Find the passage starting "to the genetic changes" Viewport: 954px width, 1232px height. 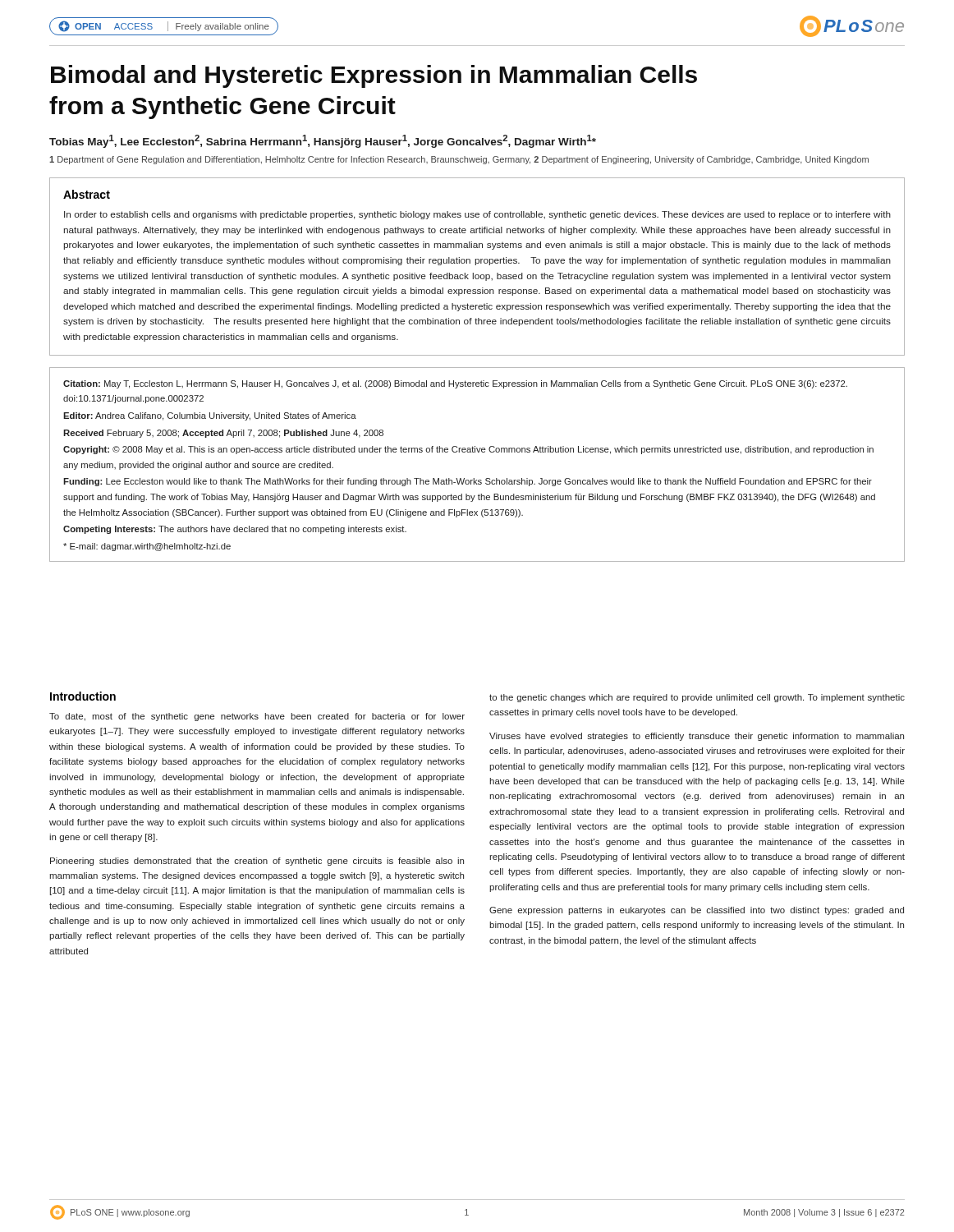(697, 705)
